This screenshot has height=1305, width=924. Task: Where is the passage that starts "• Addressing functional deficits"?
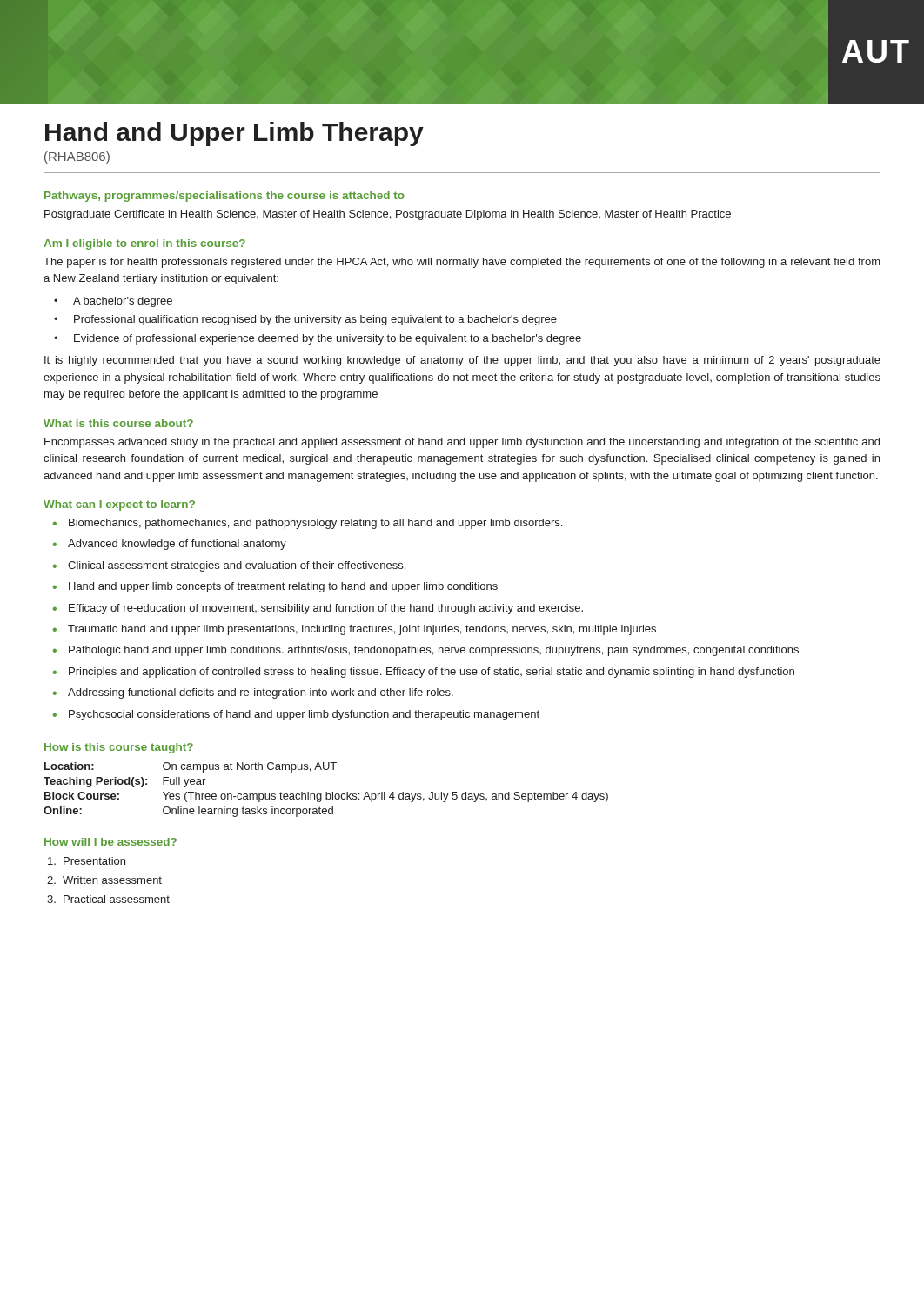(x=253, y=694)
